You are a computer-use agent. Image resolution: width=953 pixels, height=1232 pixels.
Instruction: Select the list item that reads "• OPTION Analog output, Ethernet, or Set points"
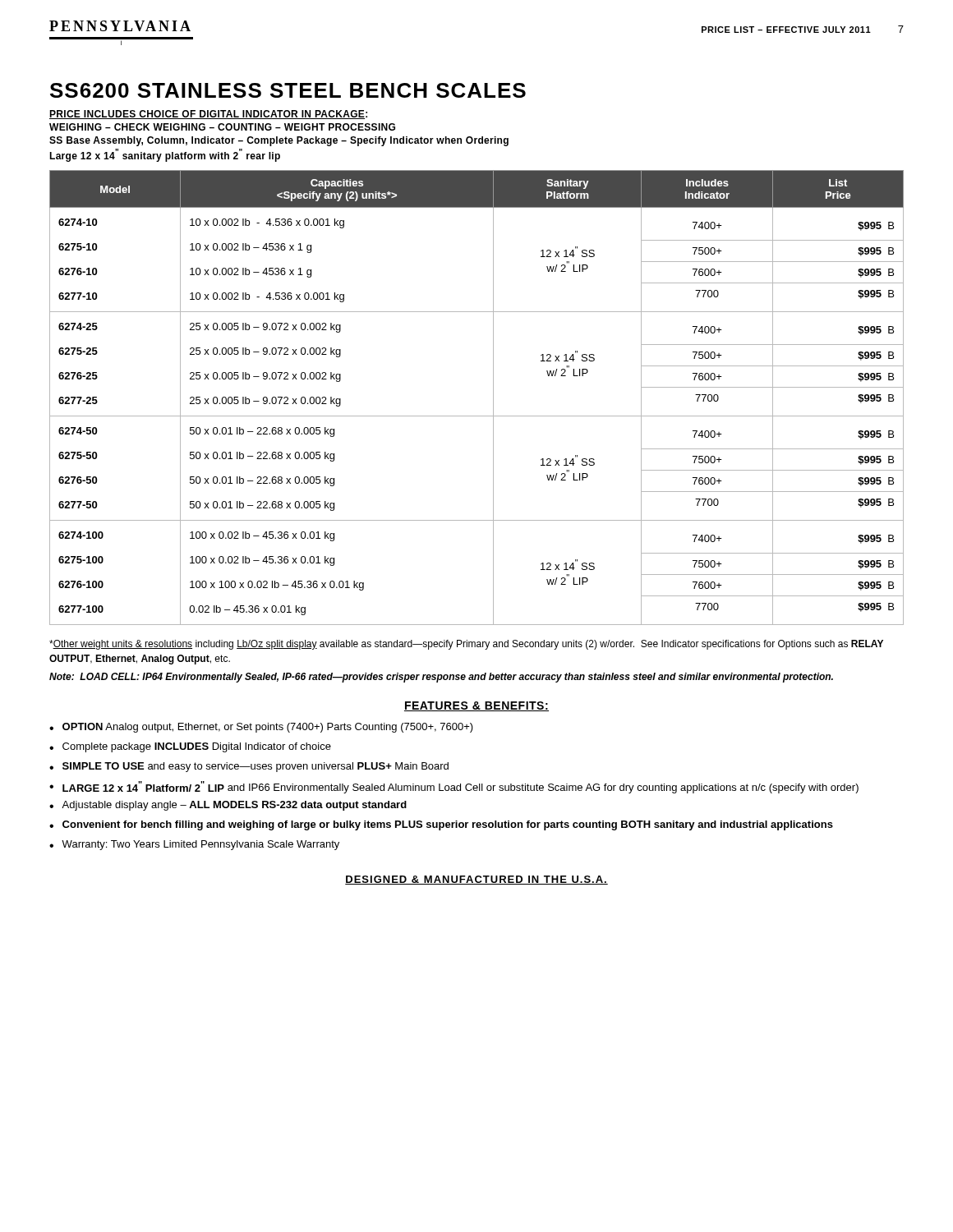click(261, 729)
